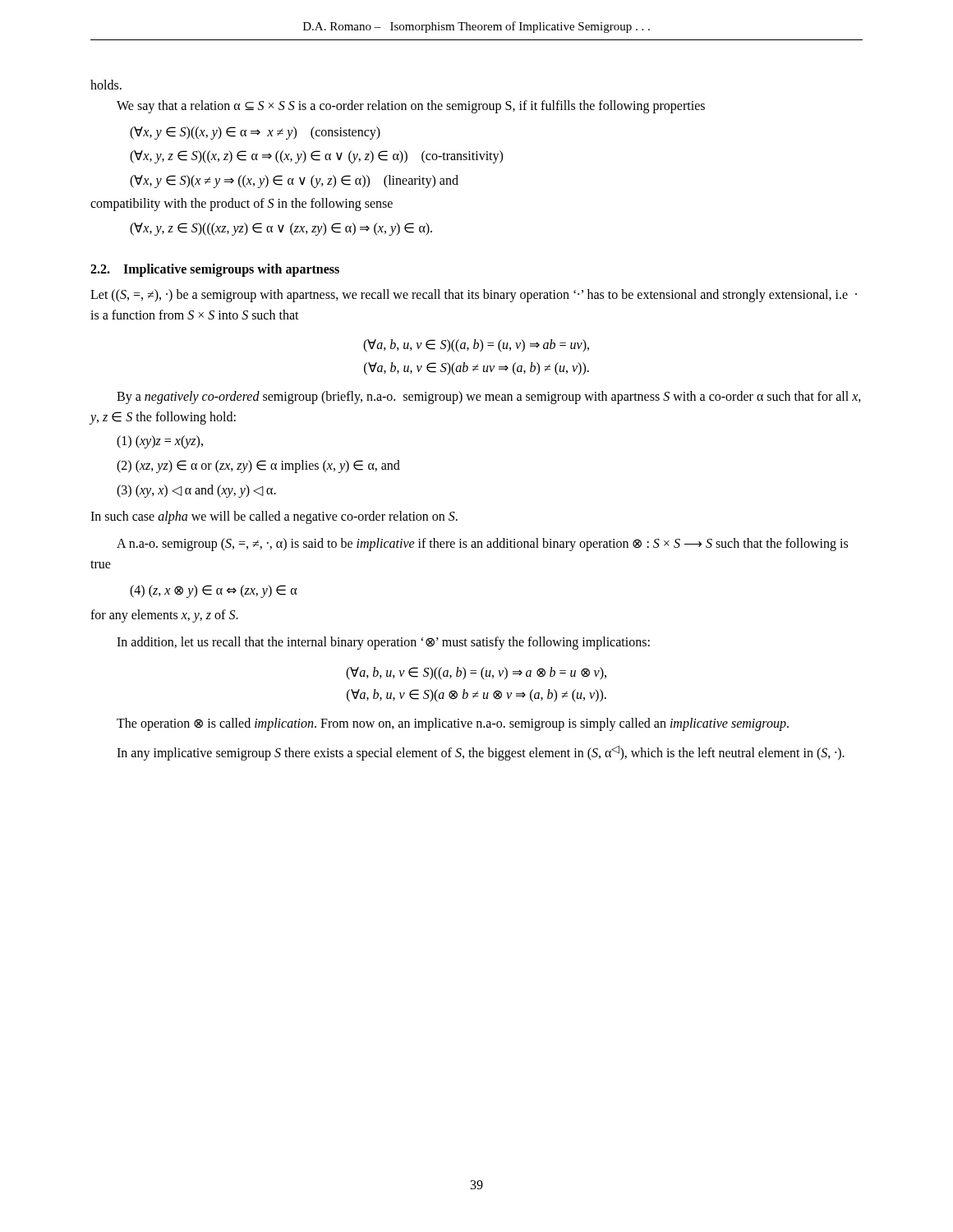Image resolution: width=953 pixels, height=1232 pixels.
Task: Where does it say "(1) (xy)z = x(yz),"?
Action: (160, 441)
